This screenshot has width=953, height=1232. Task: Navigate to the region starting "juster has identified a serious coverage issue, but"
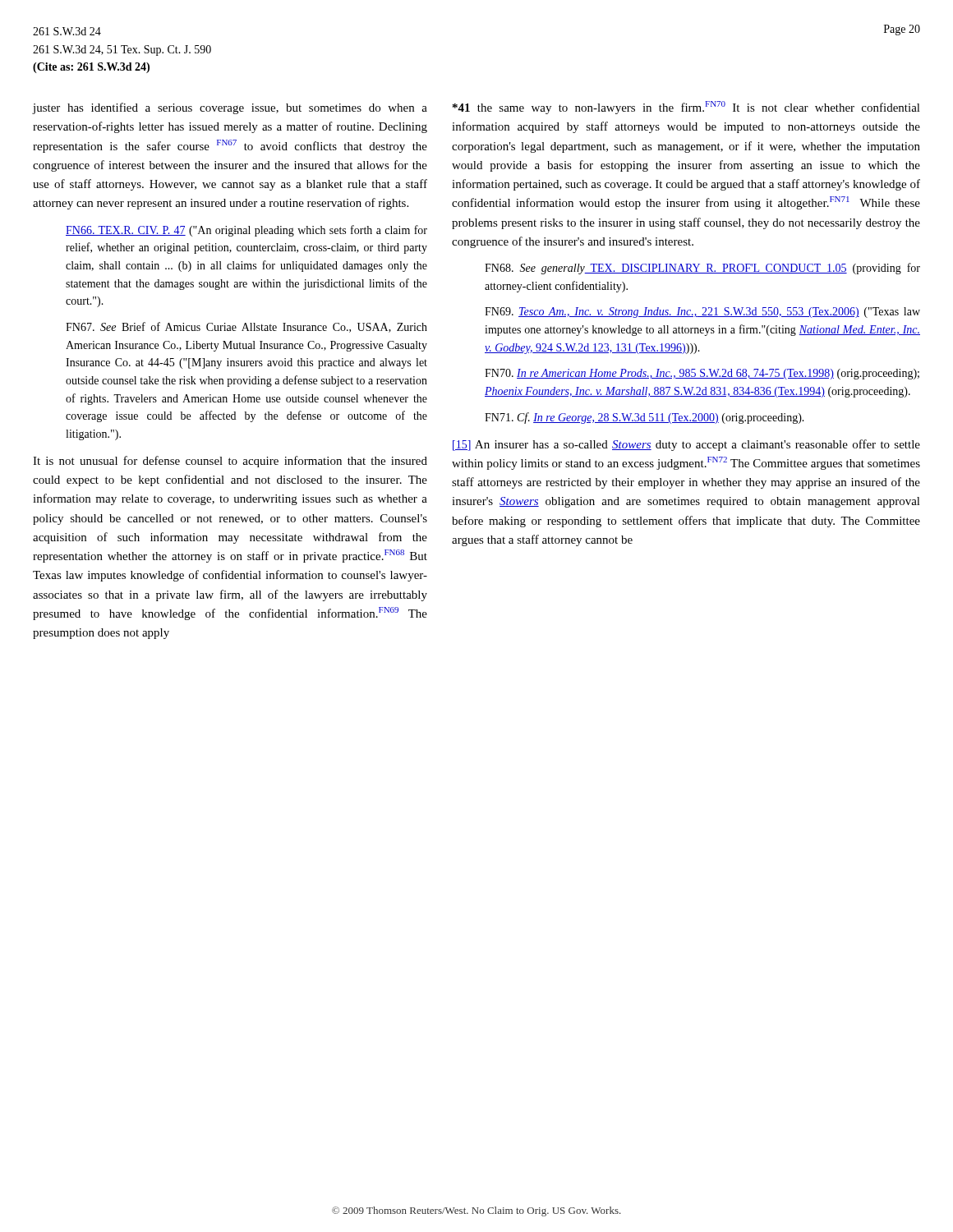click(230, 156)
